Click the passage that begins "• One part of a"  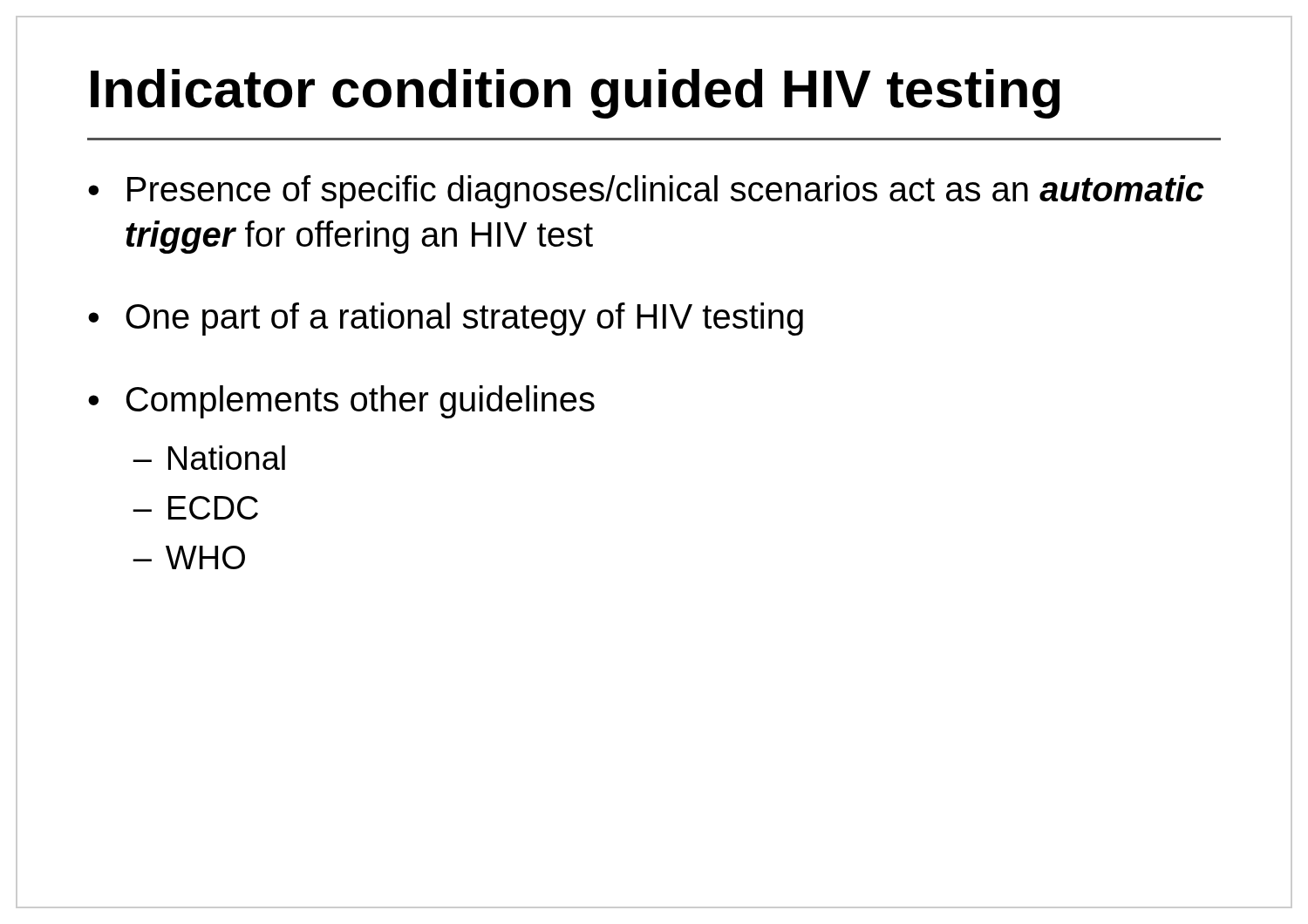(446, 317)
